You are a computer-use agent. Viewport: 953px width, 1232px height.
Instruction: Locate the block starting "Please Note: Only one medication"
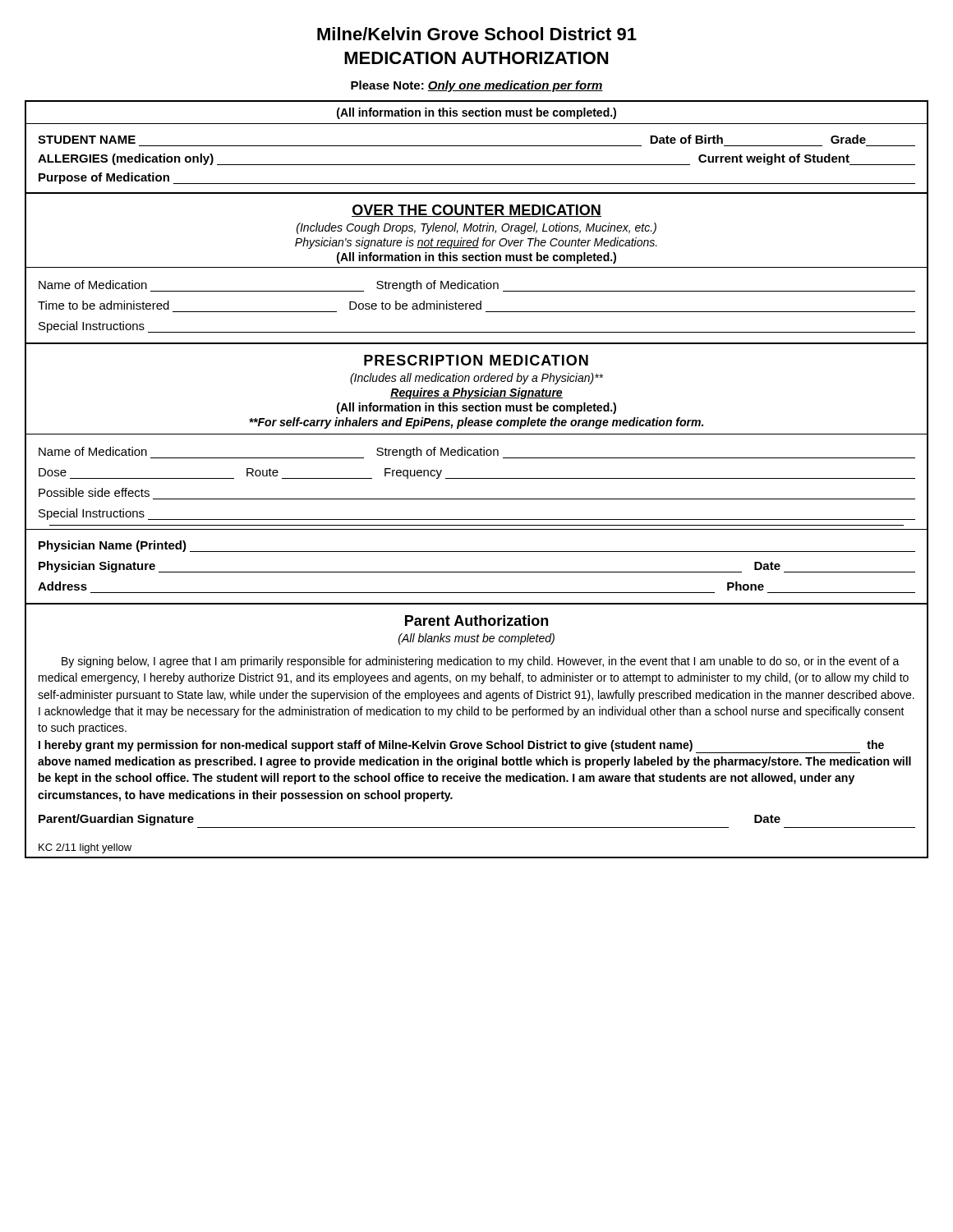476,85
